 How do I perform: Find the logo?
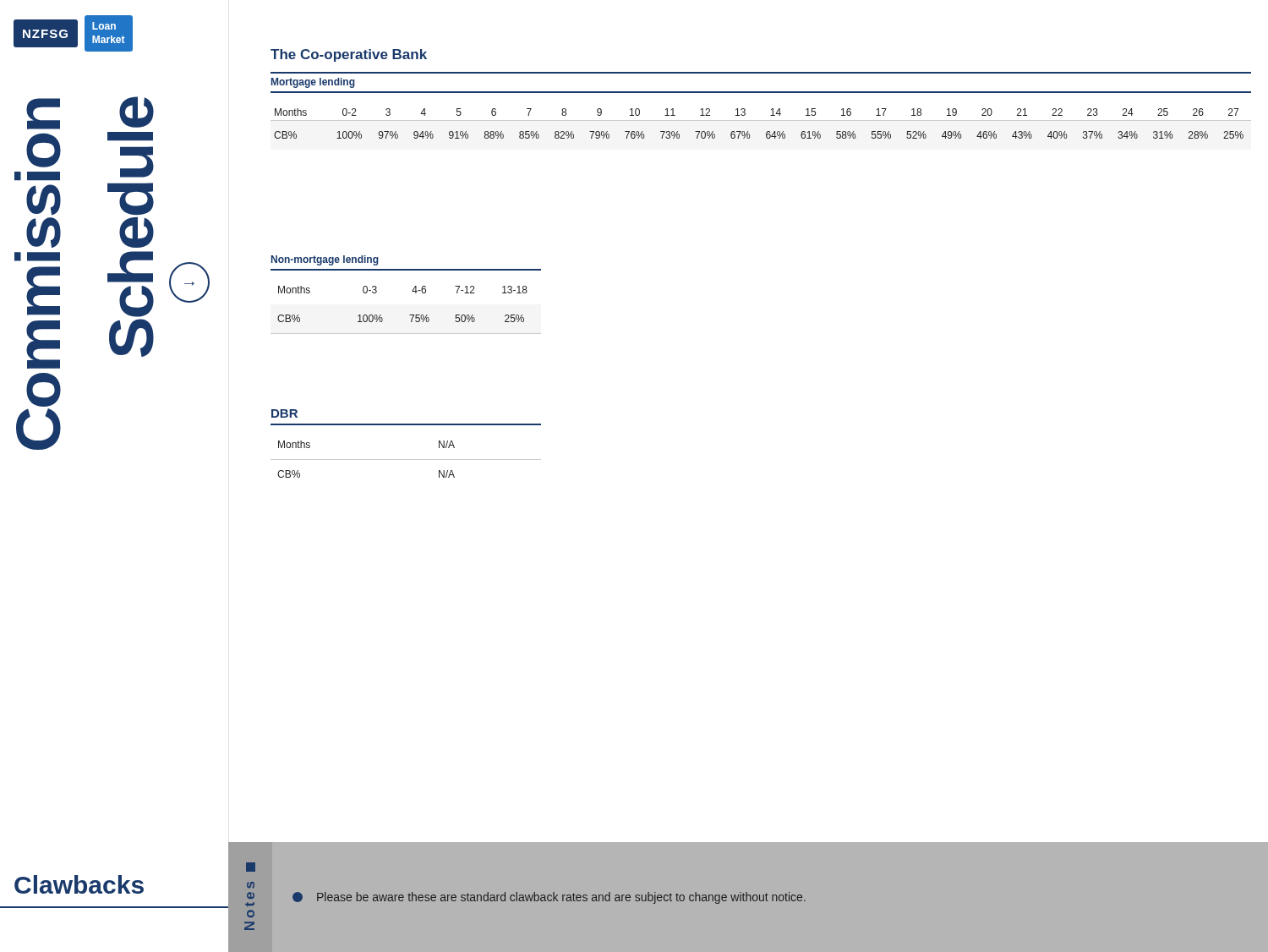(73, 33)
